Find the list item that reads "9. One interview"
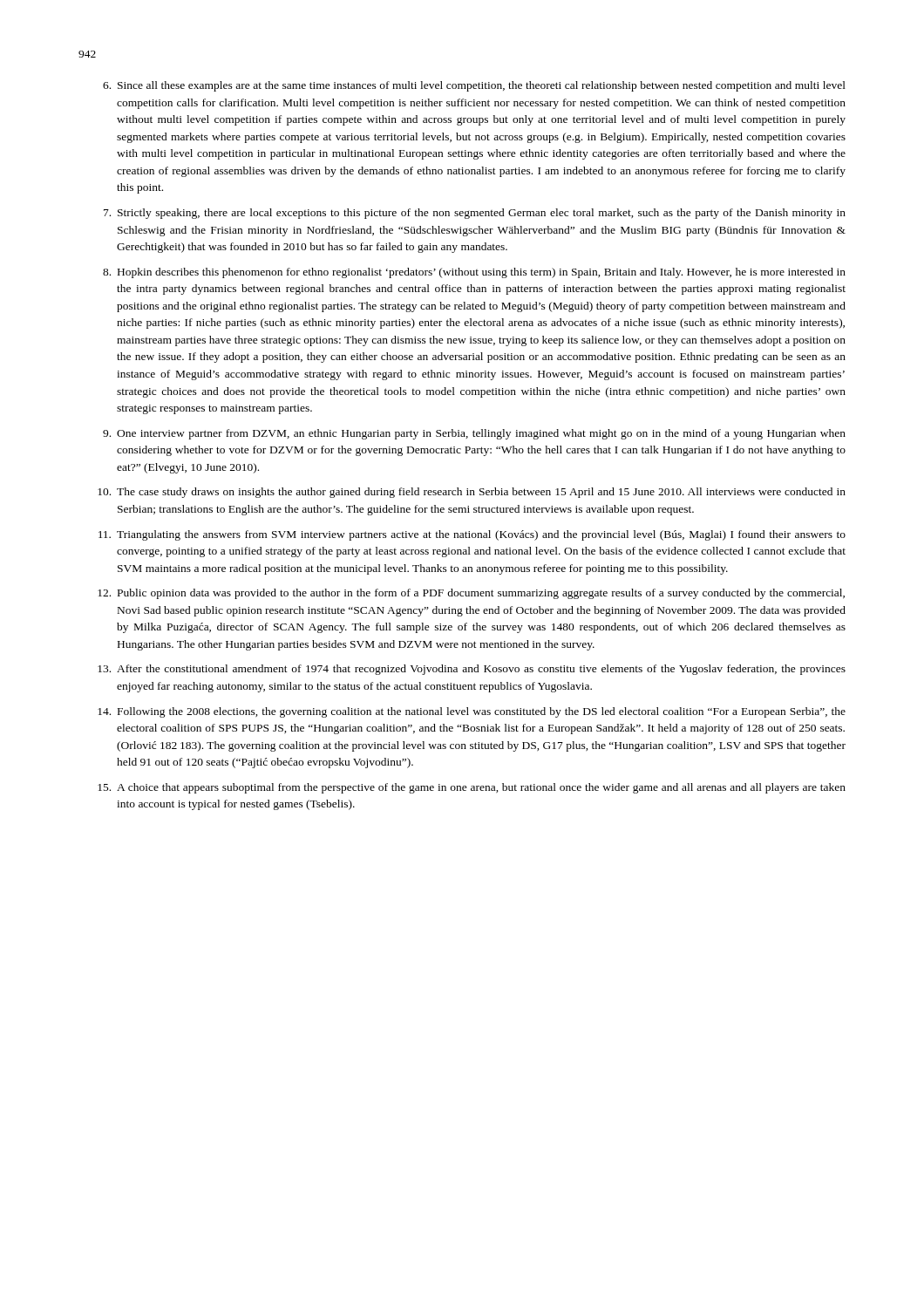Viewport: 924px width, 1308px height. tap(462, 450)
